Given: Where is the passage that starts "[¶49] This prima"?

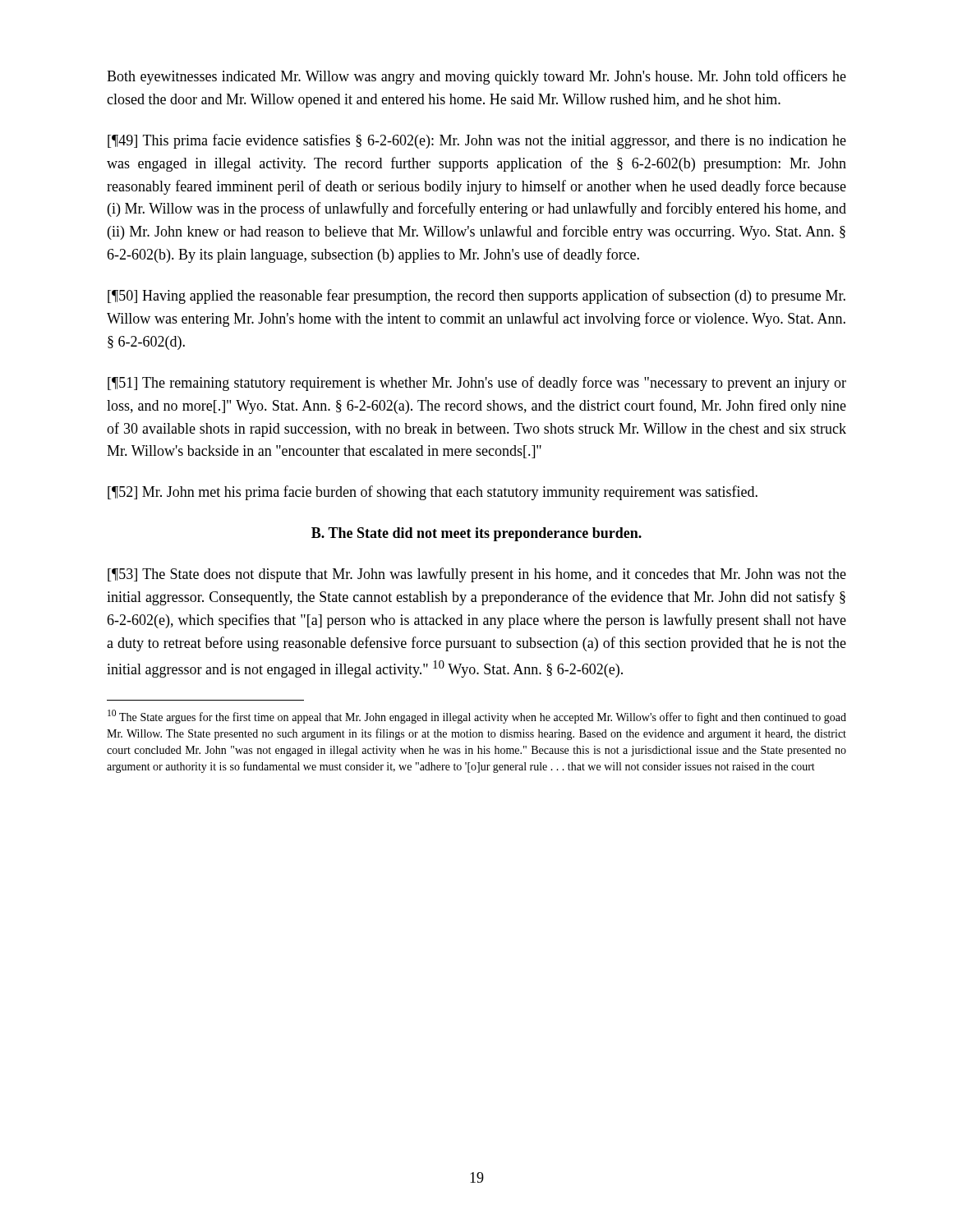Looking at the screenshot, I should pyautogui.click(x=476, y=198).
